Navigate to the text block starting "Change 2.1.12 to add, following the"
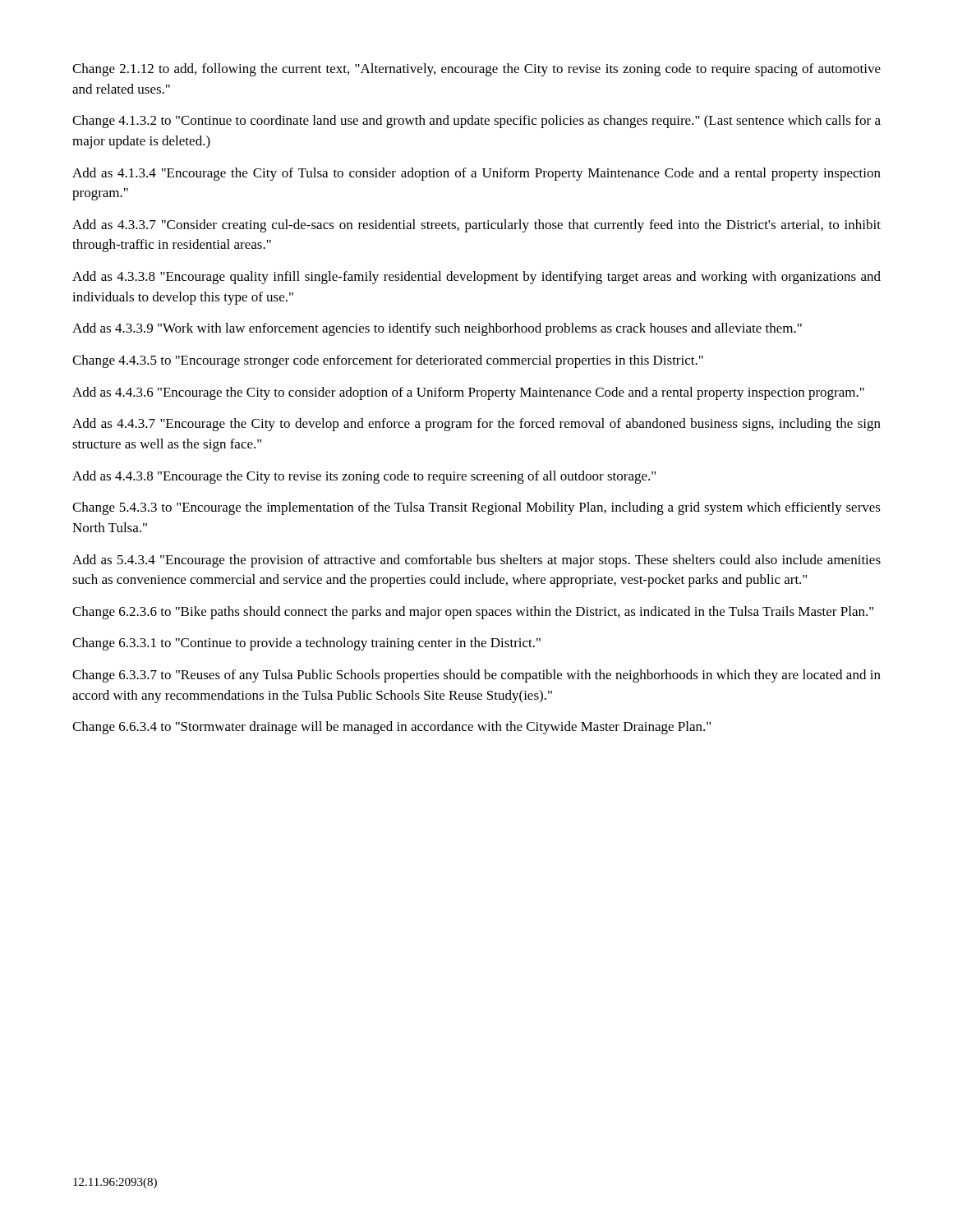This screenshot has height=1232, width=953. pyautogui.click(x=476, y=79)
